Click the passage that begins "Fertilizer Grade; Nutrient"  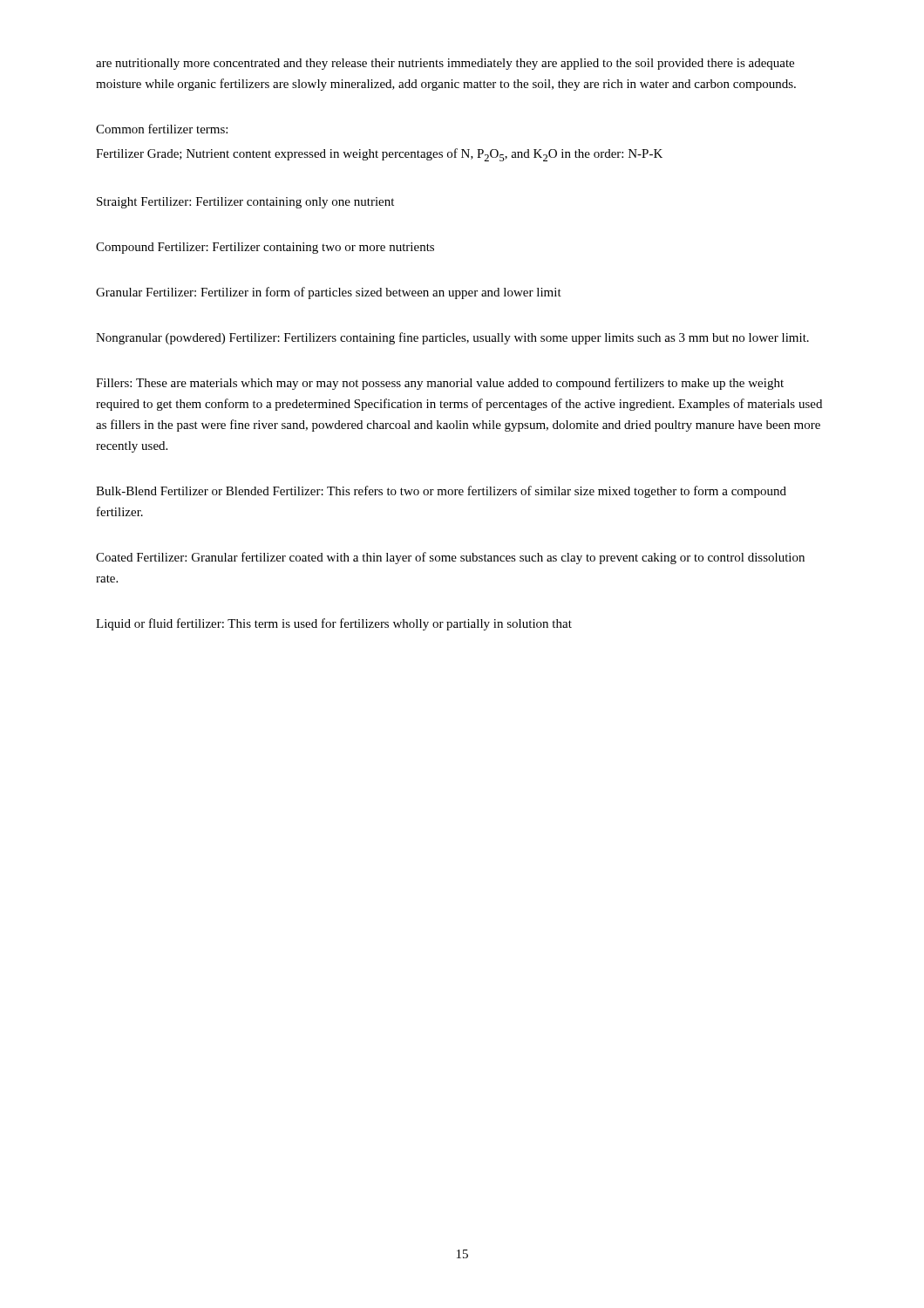coord(379,155)
